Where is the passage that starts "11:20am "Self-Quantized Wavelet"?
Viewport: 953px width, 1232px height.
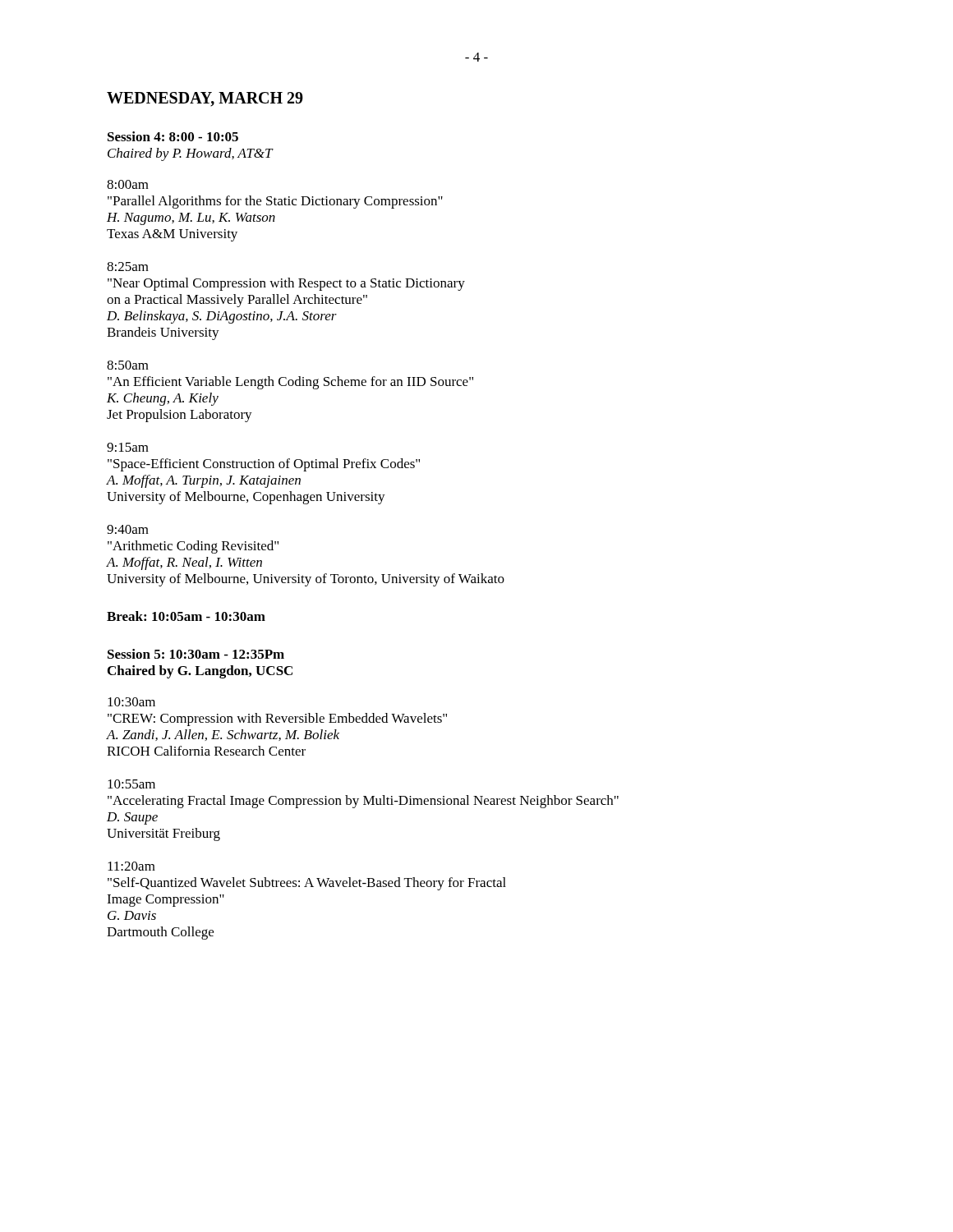pyautogui.click(x=131, y=866)
